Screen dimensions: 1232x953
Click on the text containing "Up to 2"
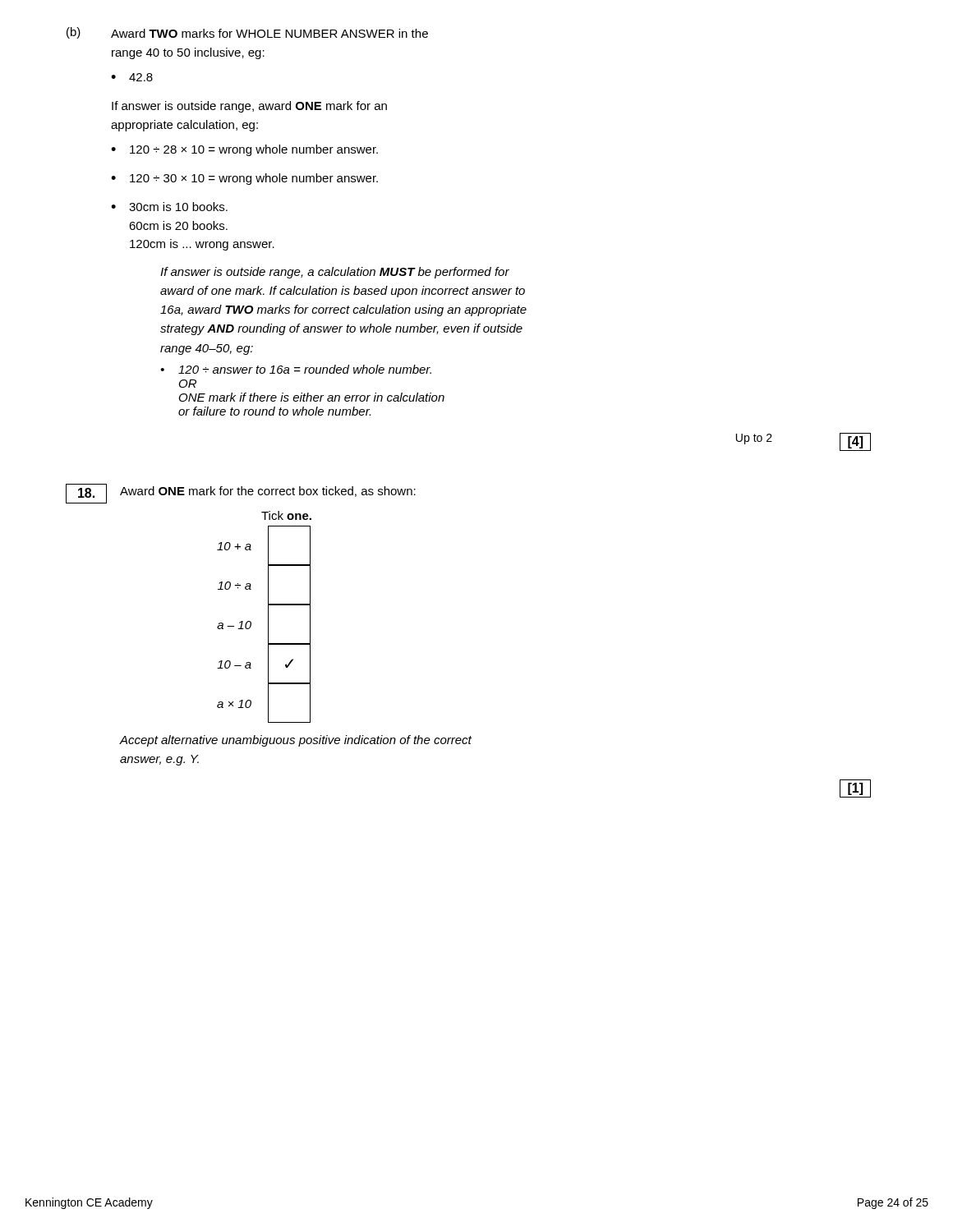click(754, 438)
